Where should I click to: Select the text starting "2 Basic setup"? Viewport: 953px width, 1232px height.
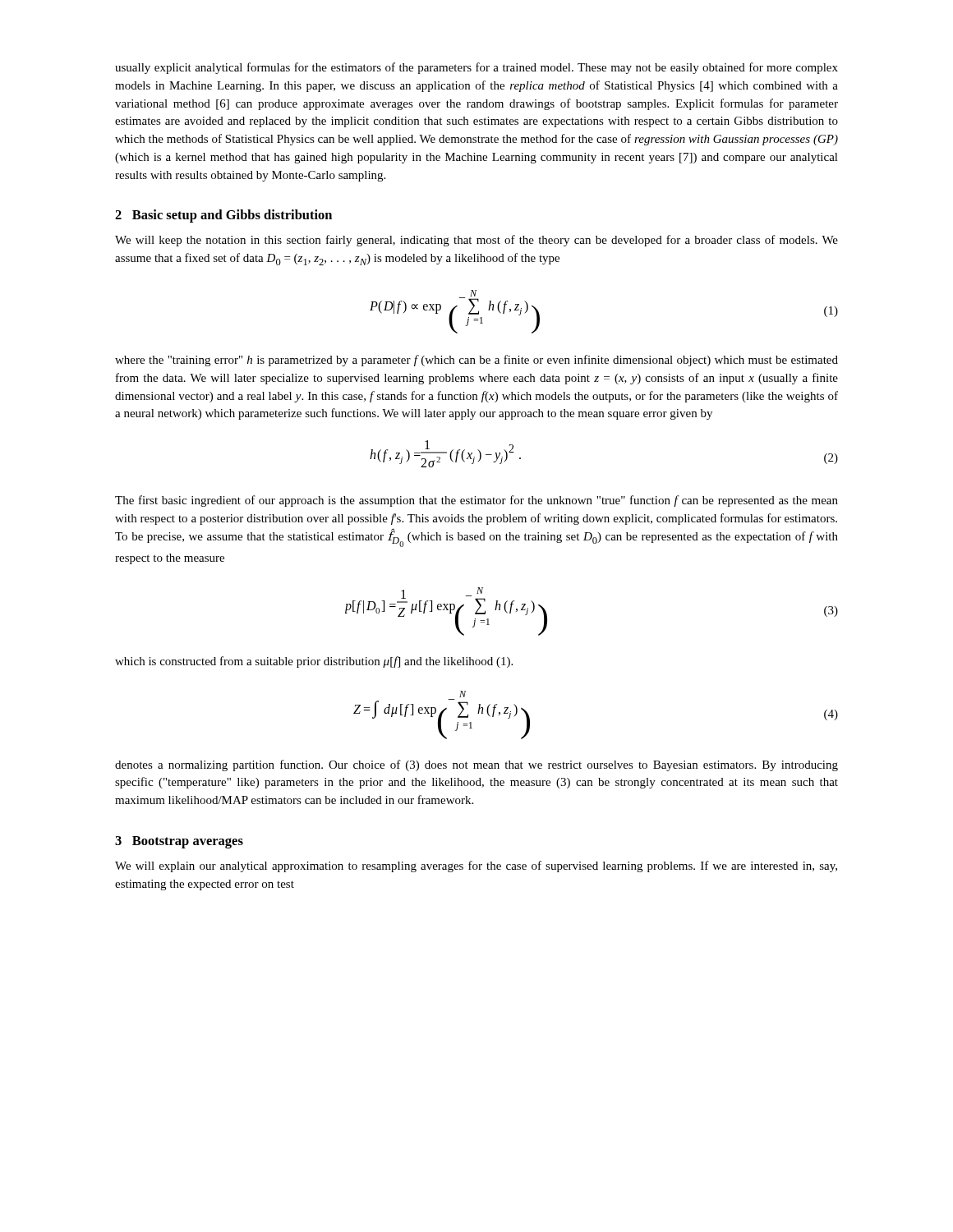click(x=224, y=215)
